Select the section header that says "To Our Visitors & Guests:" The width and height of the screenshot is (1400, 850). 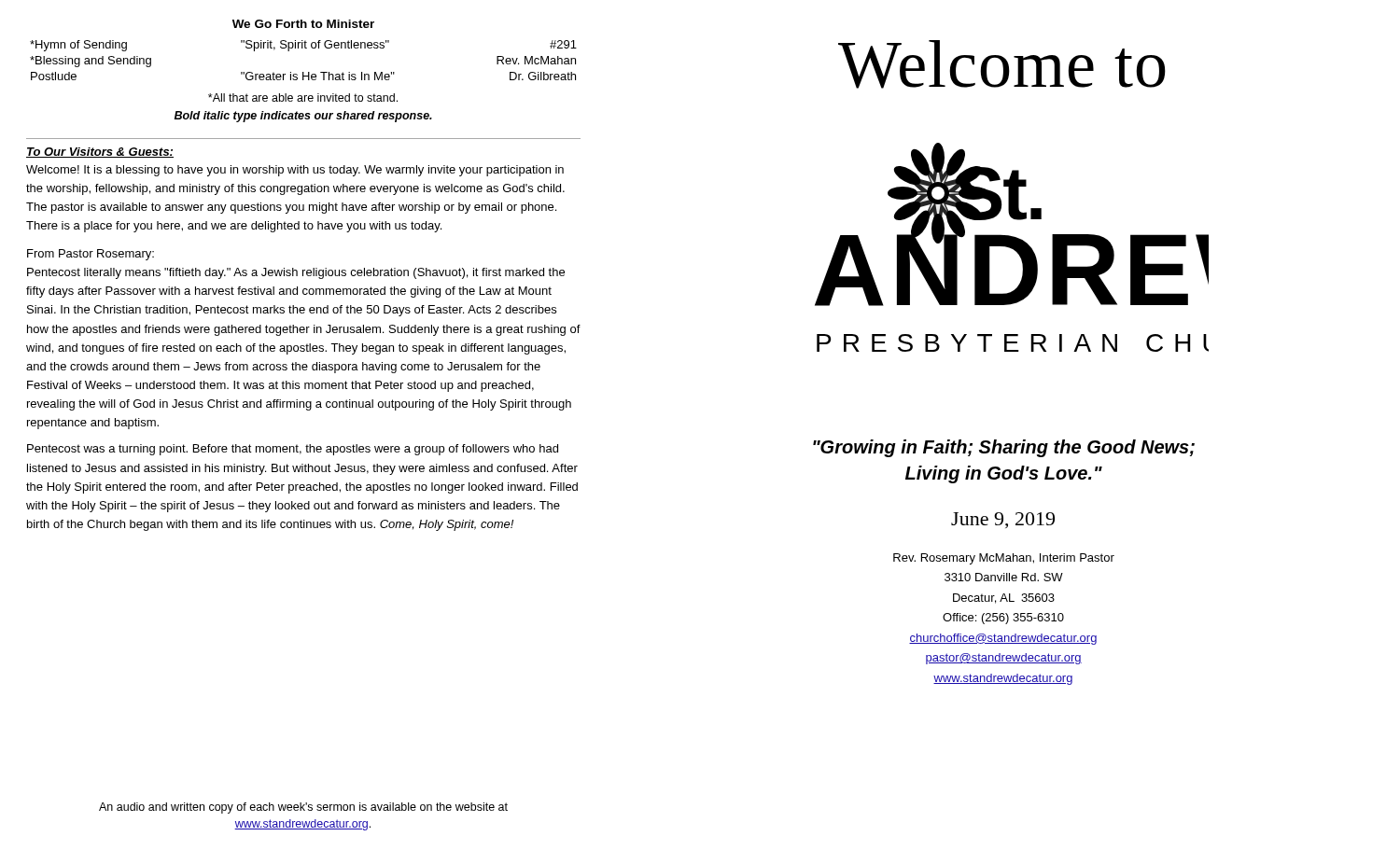pyautogui.click(x=100, y=151)
